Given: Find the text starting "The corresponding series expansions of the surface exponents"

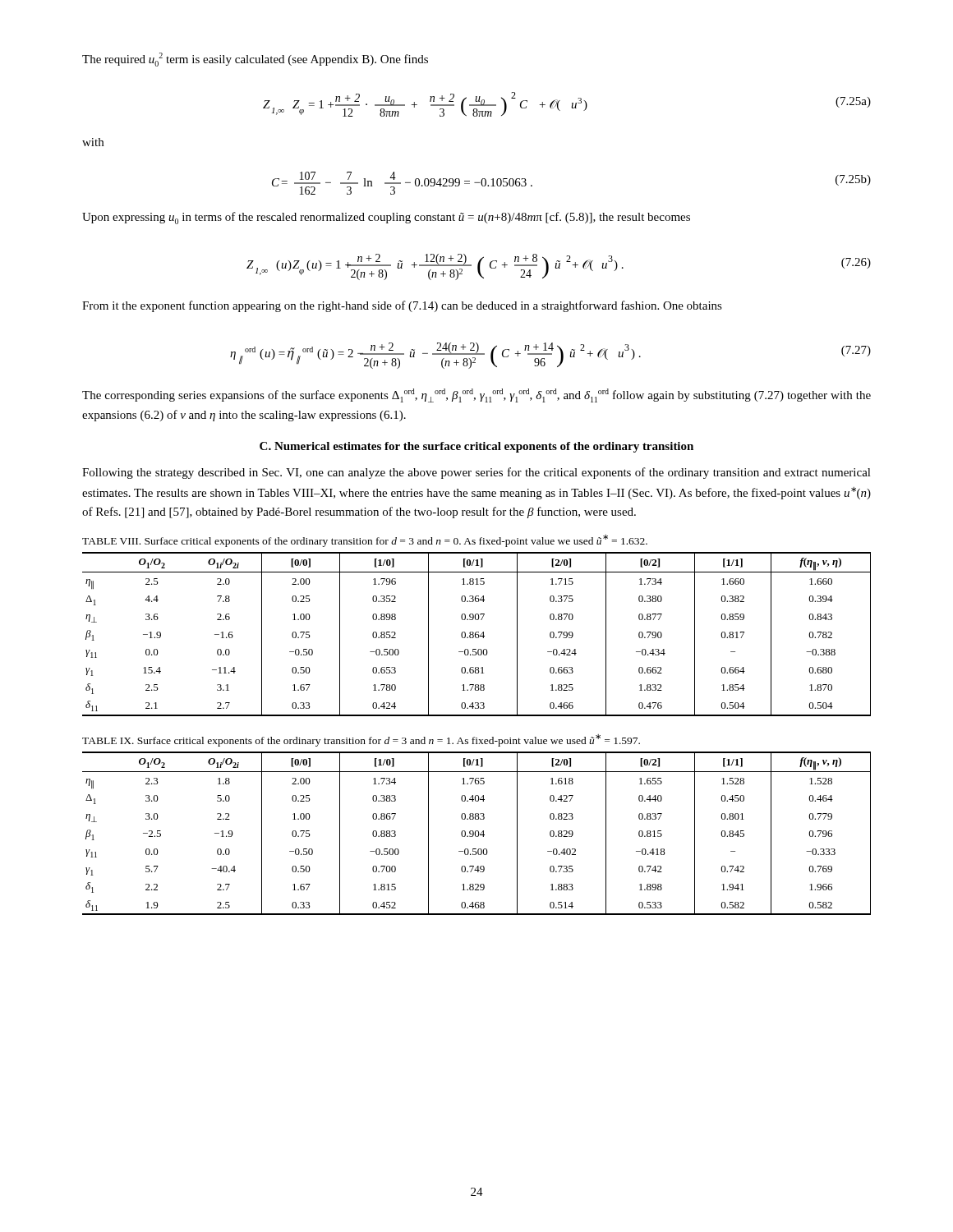Looking at the screenshot, I should point(476,404).
